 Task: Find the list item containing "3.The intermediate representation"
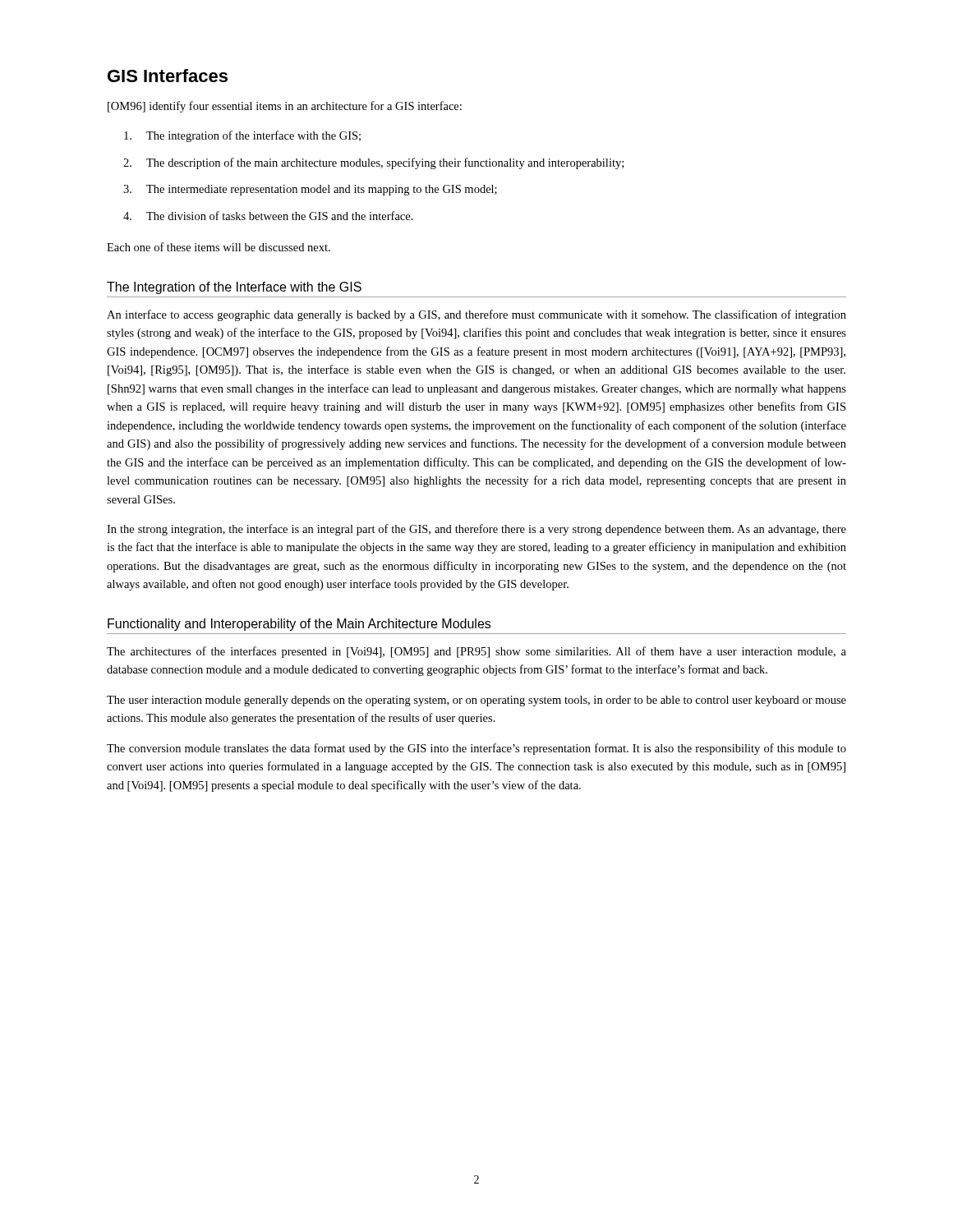point(310,189)
